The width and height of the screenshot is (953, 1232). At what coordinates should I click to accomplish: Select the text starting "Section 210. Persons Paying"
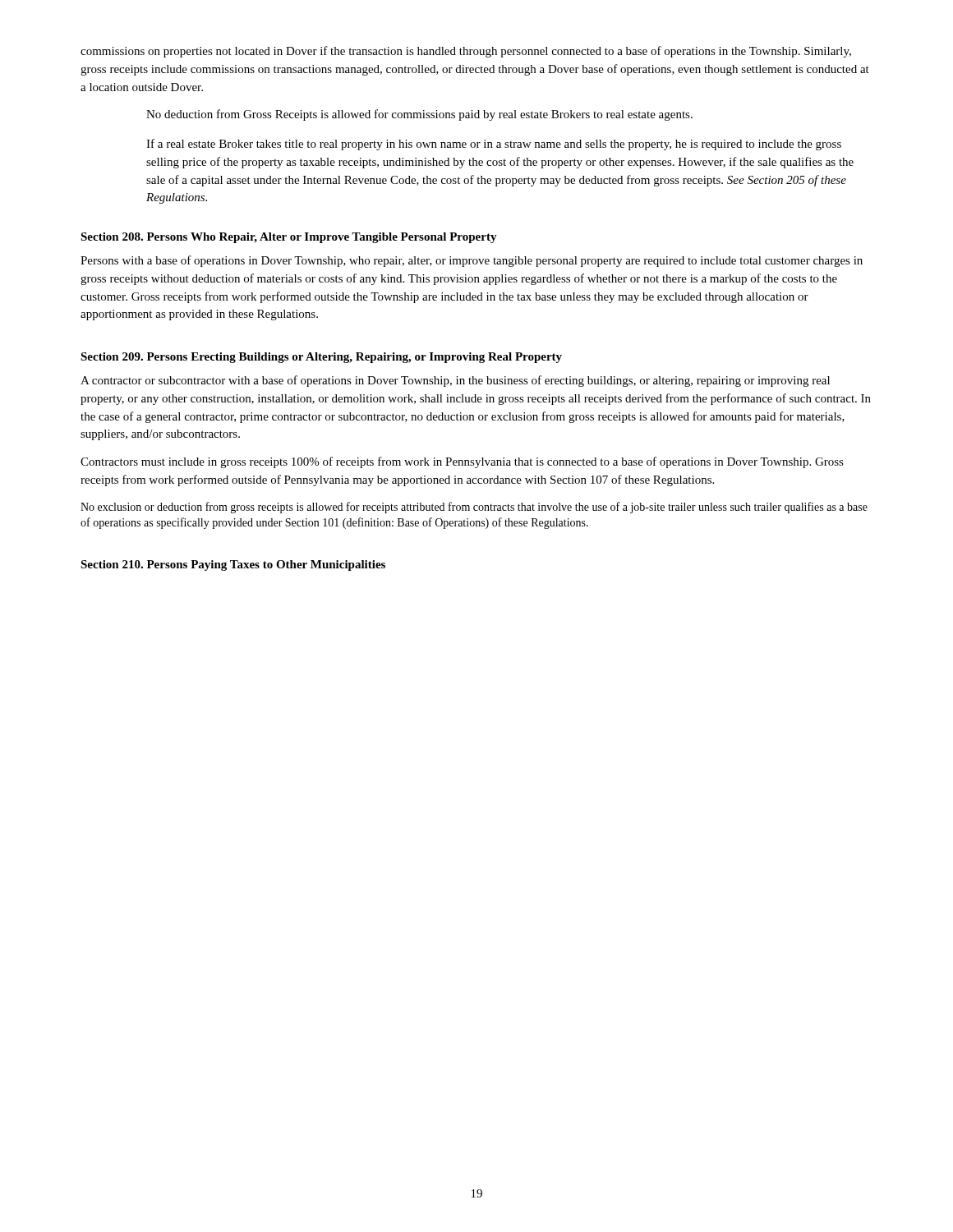(x=233, y=564)
